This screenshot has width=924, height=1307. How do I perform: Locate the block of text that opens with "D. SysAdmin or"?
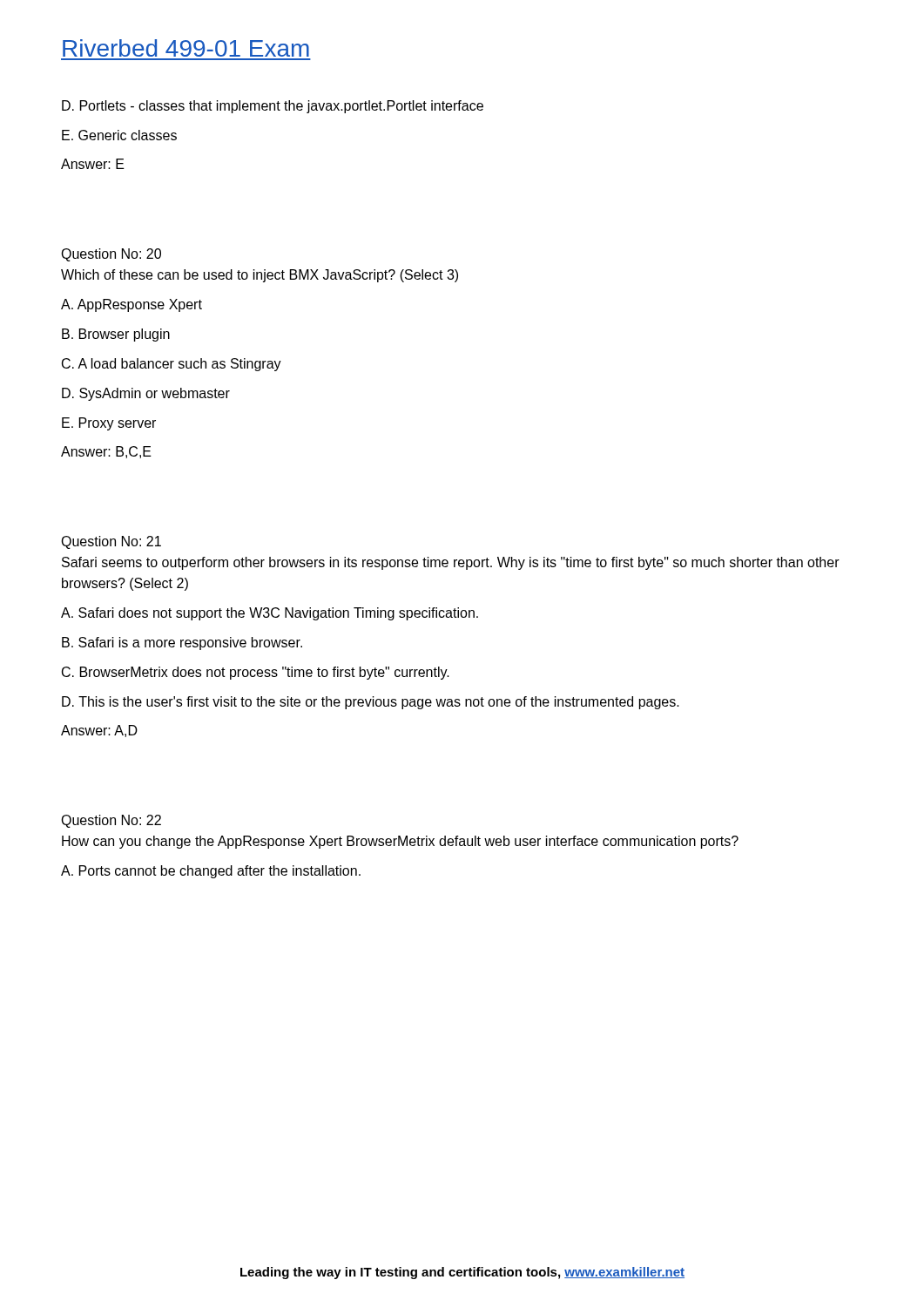145,393
